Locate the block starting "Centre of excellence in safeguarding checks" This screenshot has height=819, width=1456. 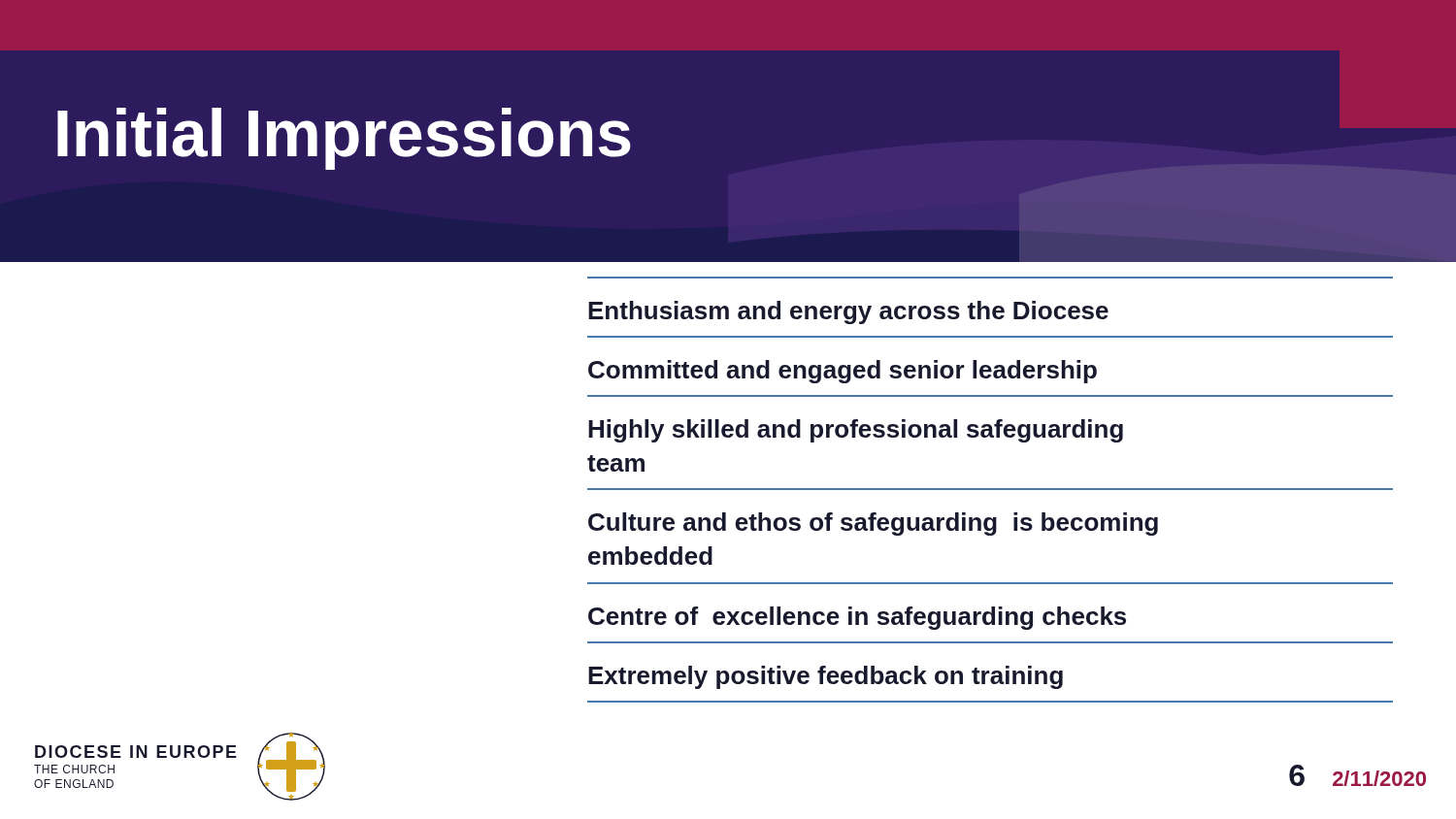990,616
